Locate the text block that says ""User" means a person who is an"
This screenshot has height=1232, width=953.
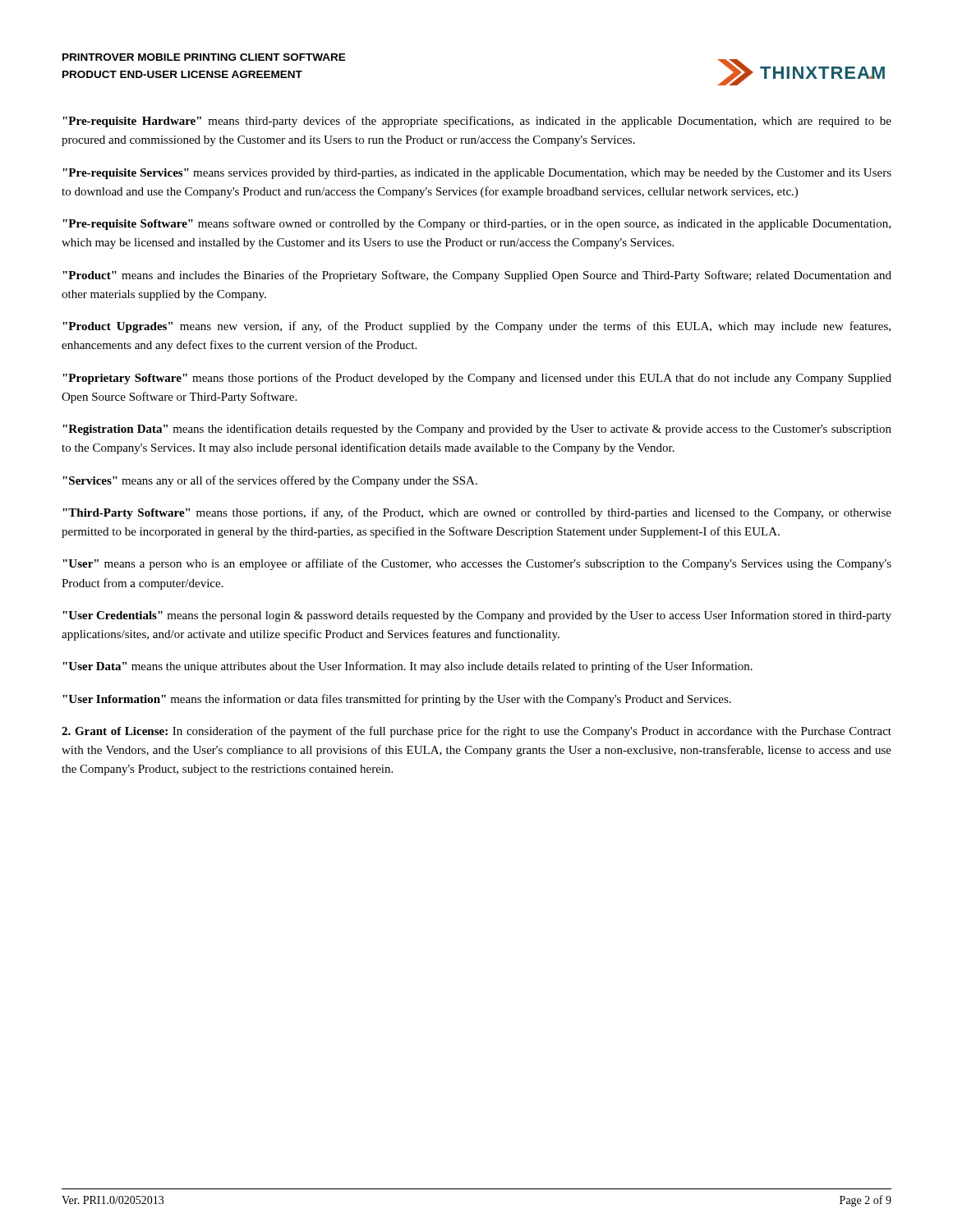click(x=476, y=573)
